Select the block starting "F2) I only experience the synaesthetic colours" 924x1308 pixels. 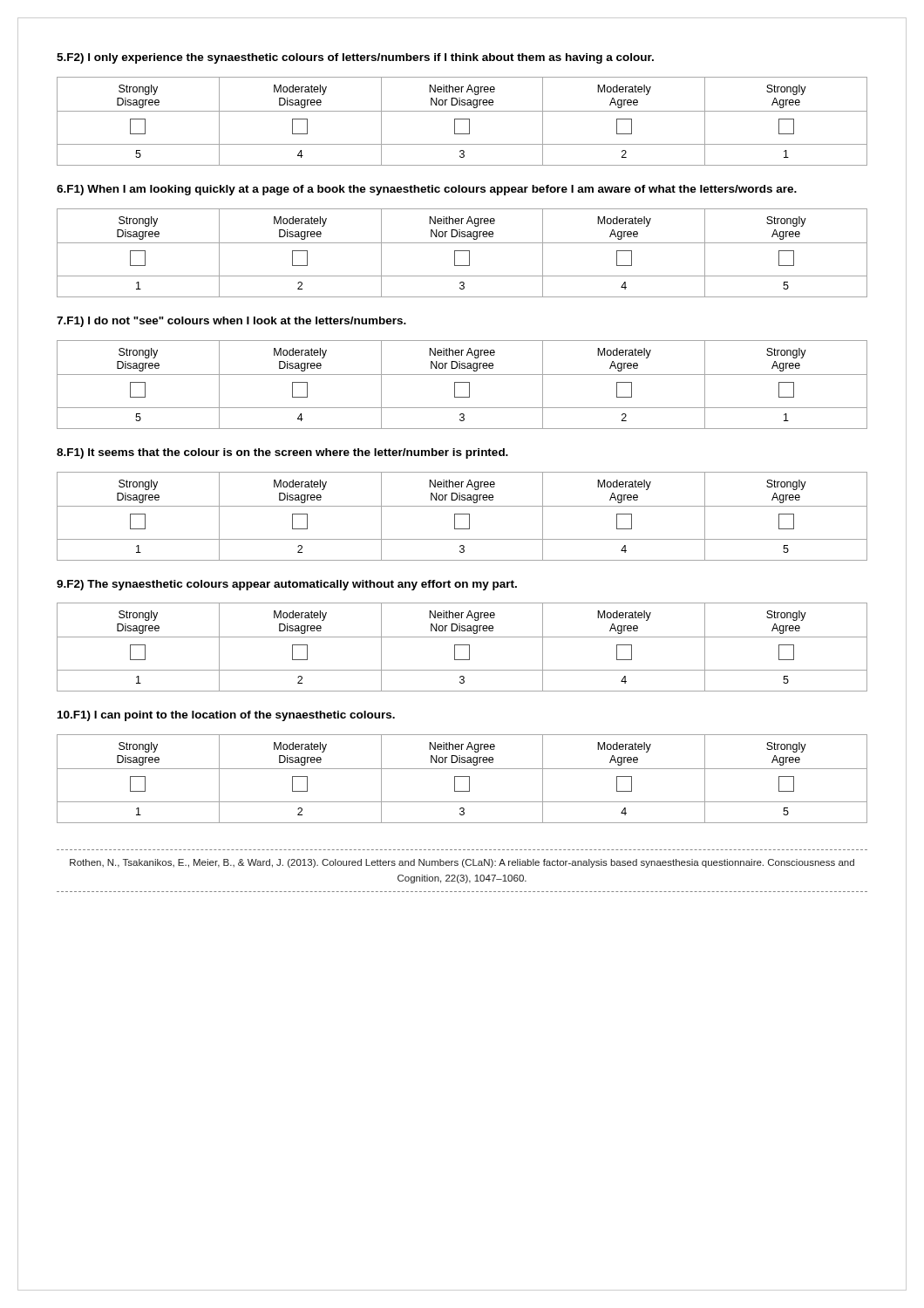pyautogui.click(x=356, y=57)
